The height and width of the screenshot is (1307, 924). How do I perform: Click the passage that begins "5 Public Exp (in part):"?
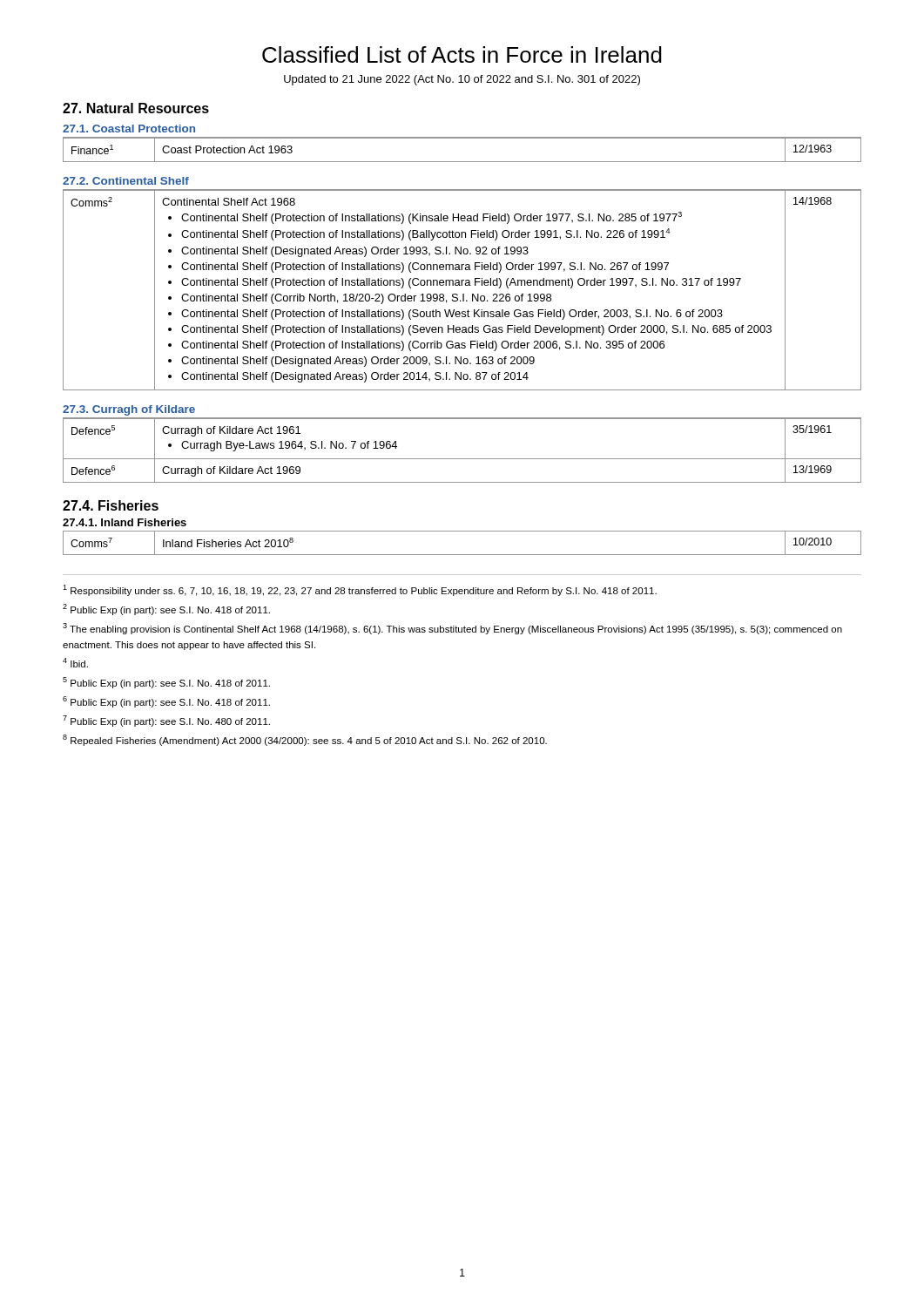click(x=167, y=682)
